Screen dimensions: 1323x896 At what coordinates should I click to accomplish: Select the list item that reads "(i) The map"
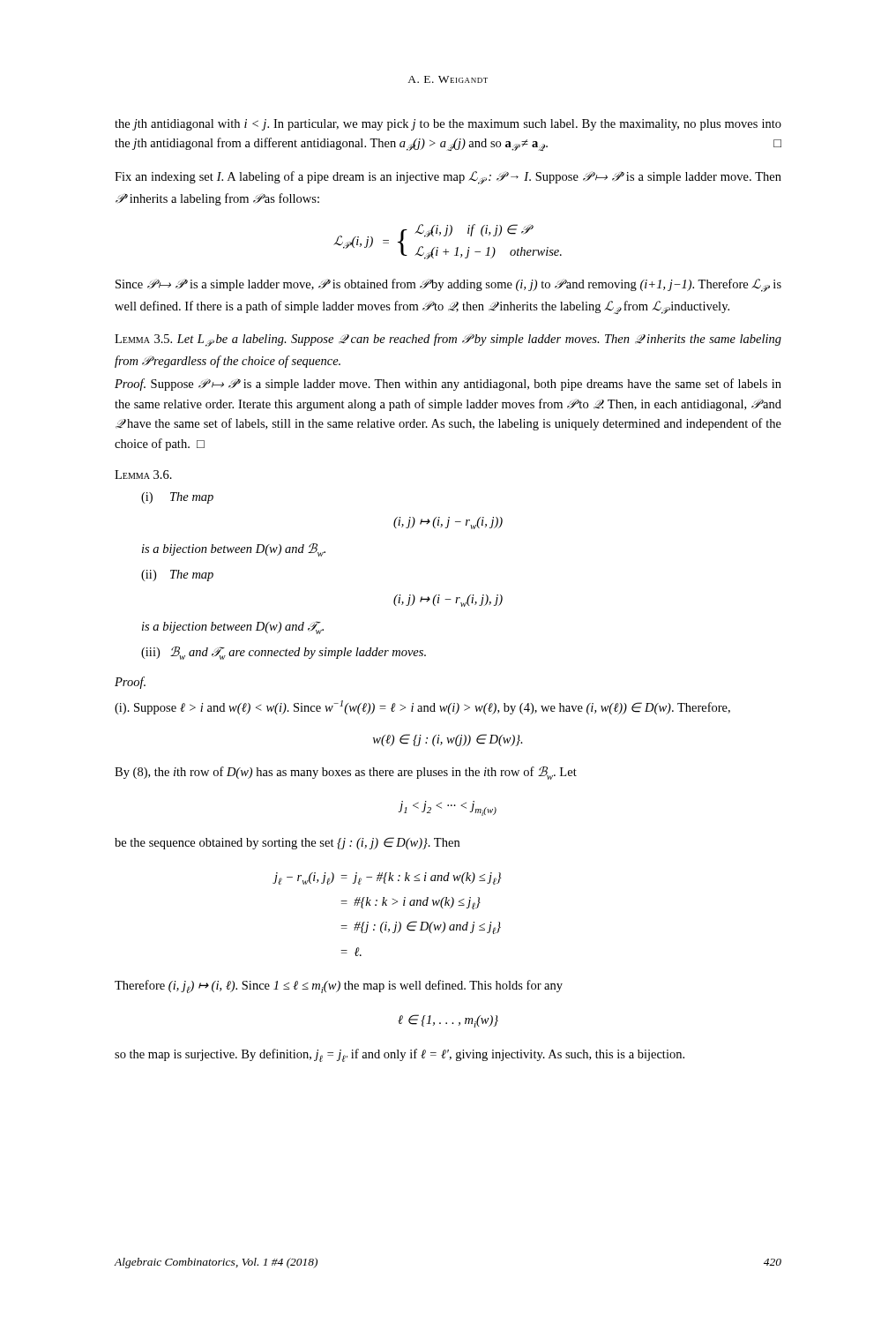[177, 497]
